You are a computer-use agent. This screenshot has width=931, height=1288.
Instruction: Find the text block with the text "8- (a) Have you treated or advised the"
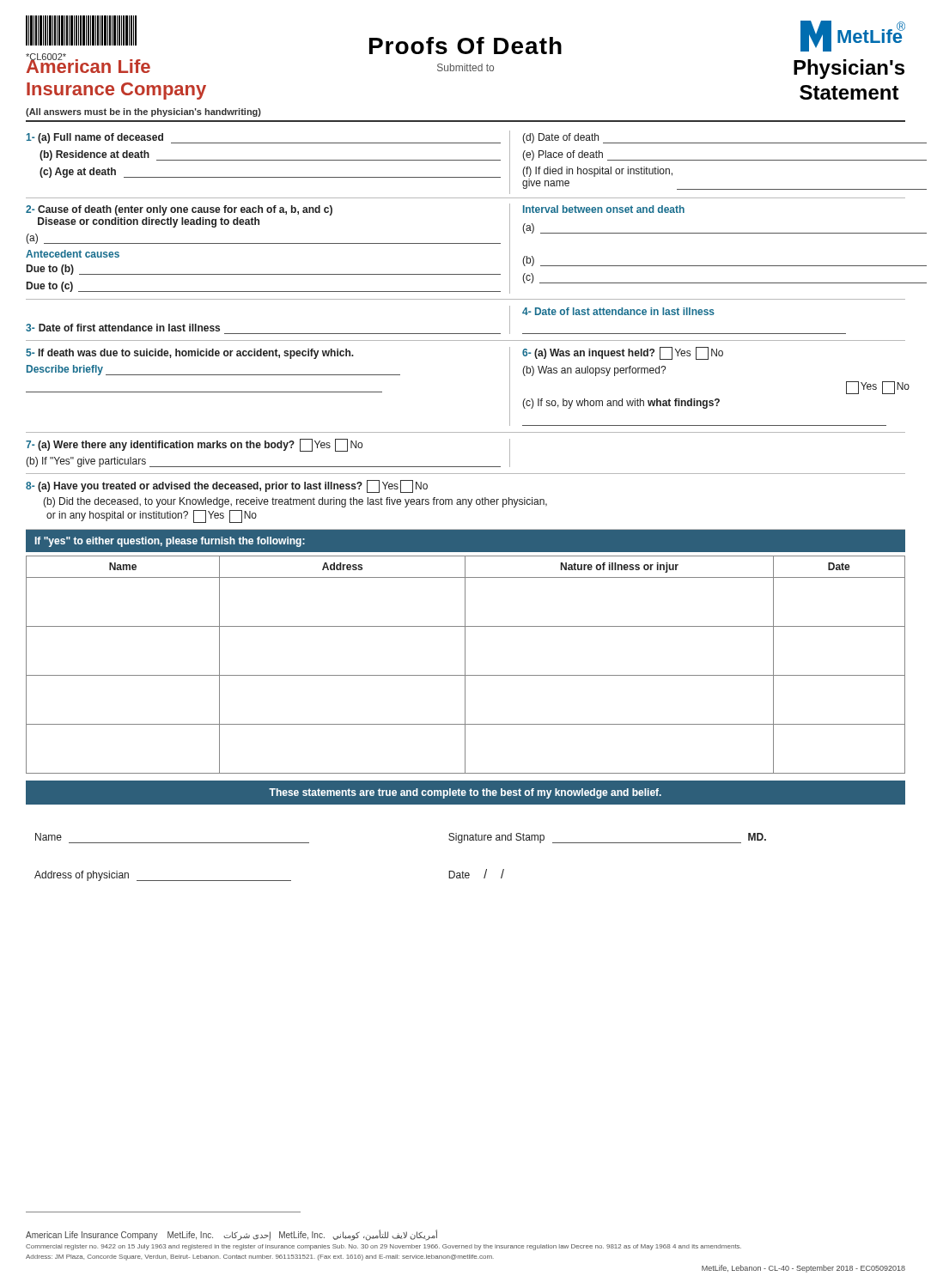pos(466,501)
